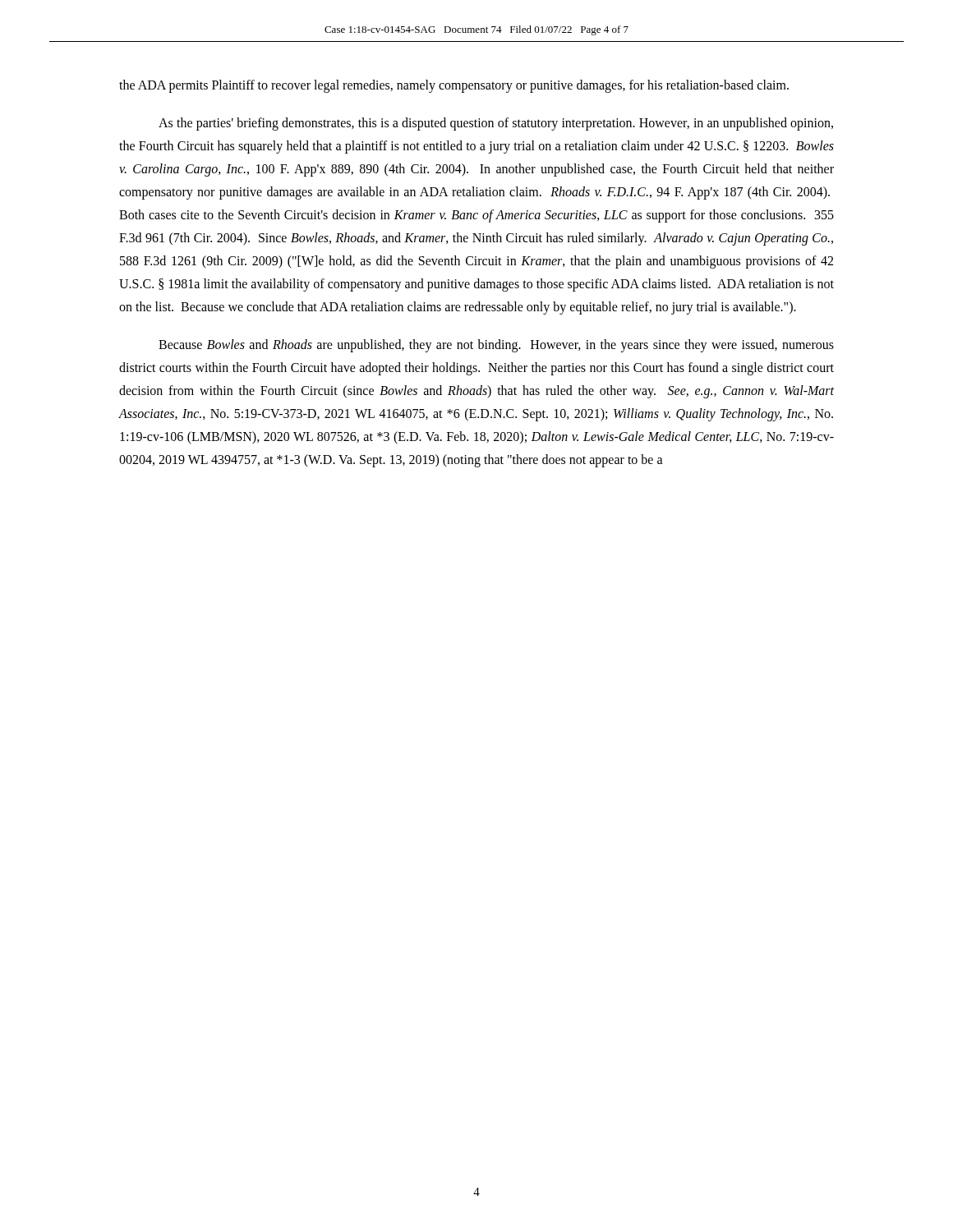Navigate to the element starting "the ADA permits"
The image size is (953, 1232).
[476, 273]
